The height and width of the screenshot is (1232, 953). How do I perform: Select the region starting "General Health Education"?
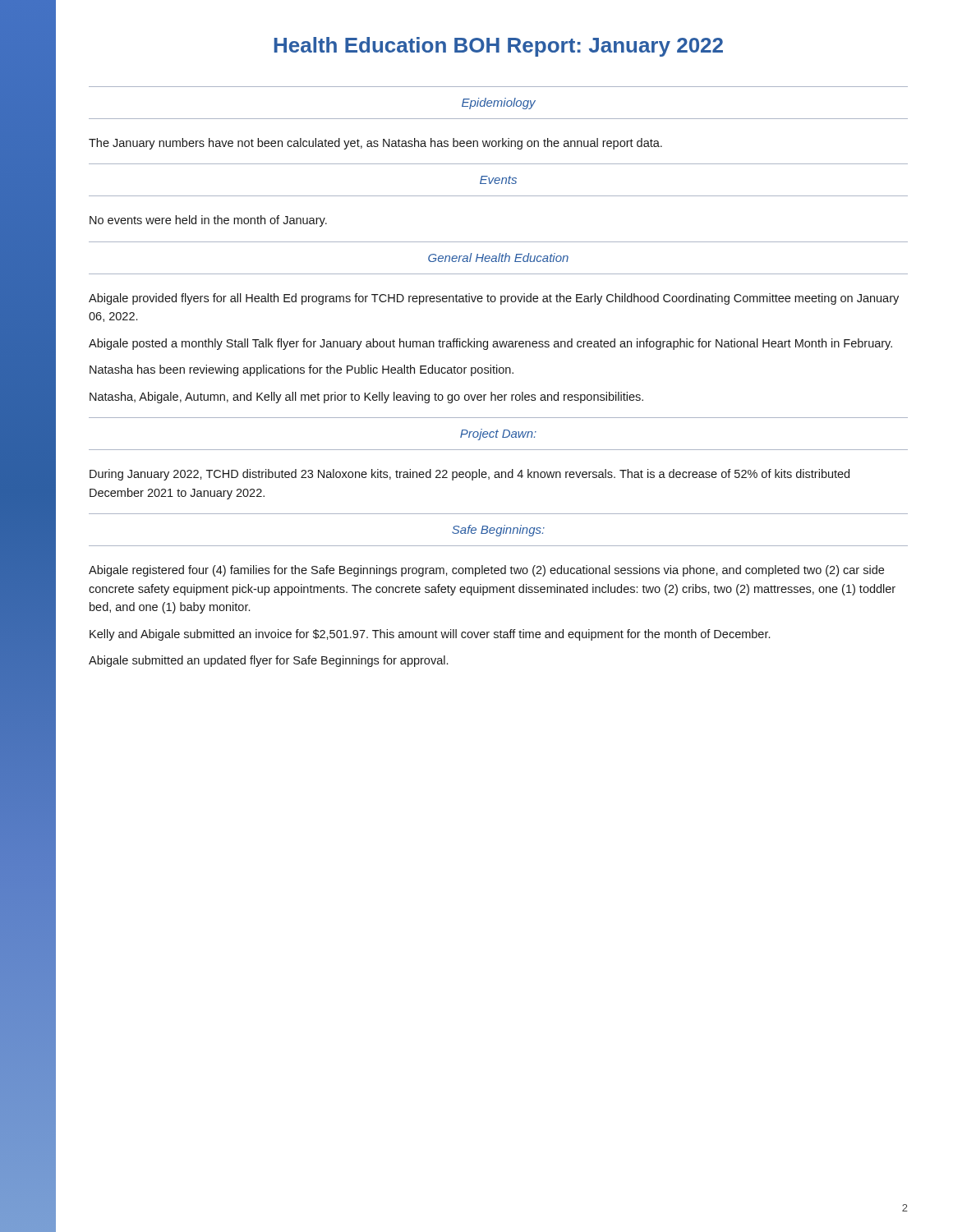[498, 257]
